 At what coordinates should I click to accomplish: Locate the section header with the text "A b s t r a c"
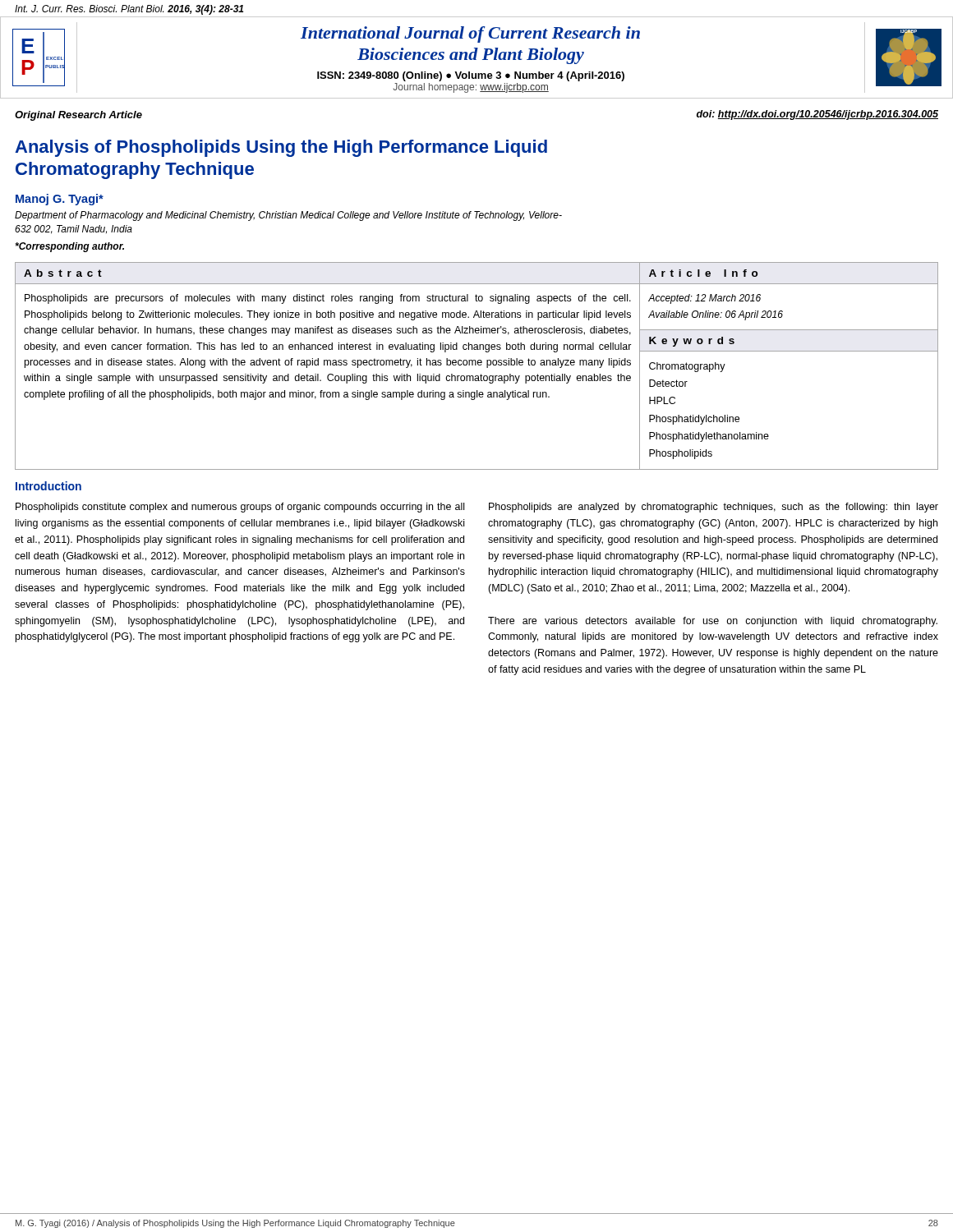click(x=63, y=273)
